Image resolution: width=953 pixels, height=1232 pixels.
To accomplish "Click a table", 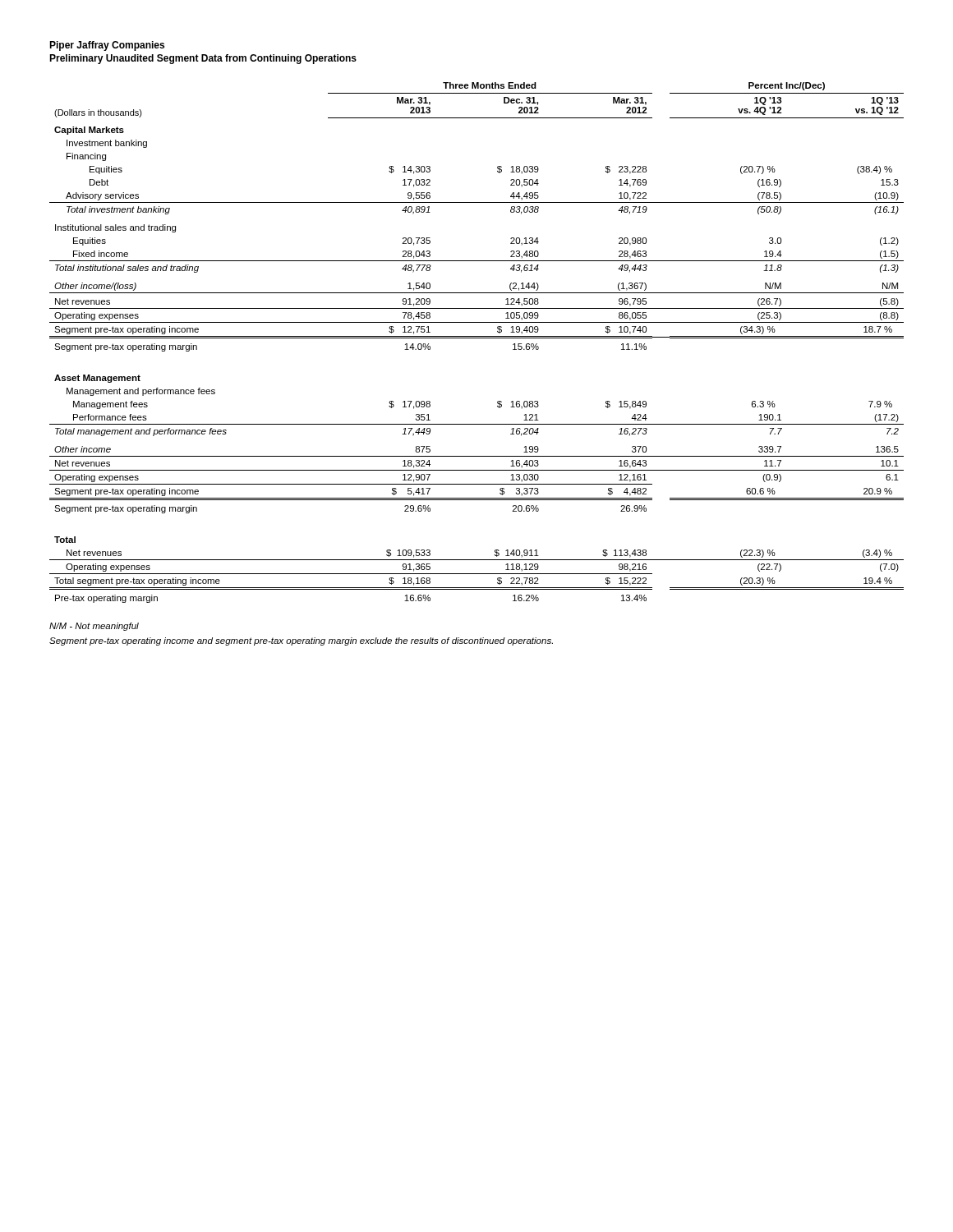I will pyautogui.click(x=476, y=341).
